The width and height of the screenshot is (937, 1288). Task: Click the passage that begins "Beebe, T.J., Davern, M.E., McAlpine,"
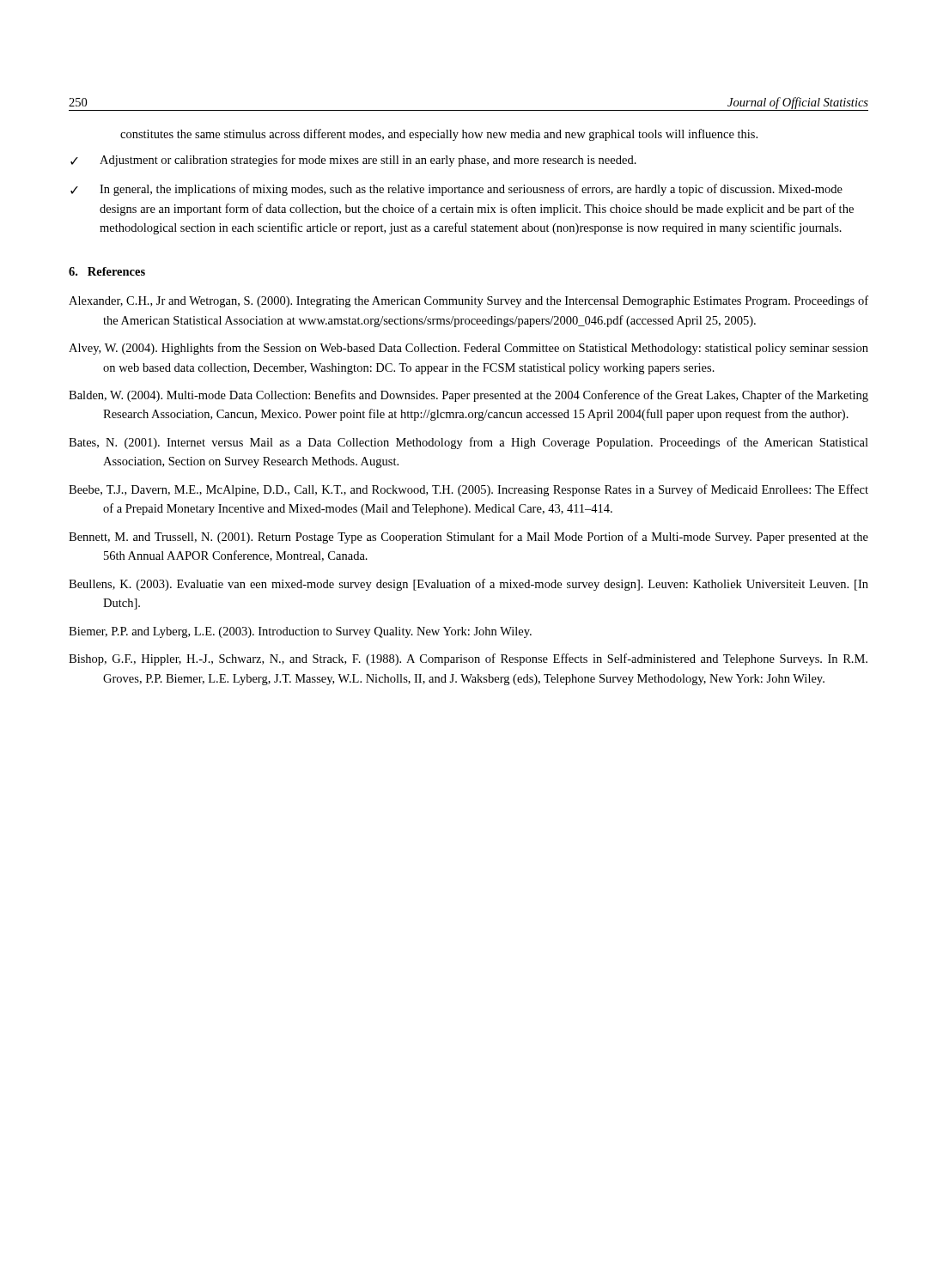click(x=468, y=499)
